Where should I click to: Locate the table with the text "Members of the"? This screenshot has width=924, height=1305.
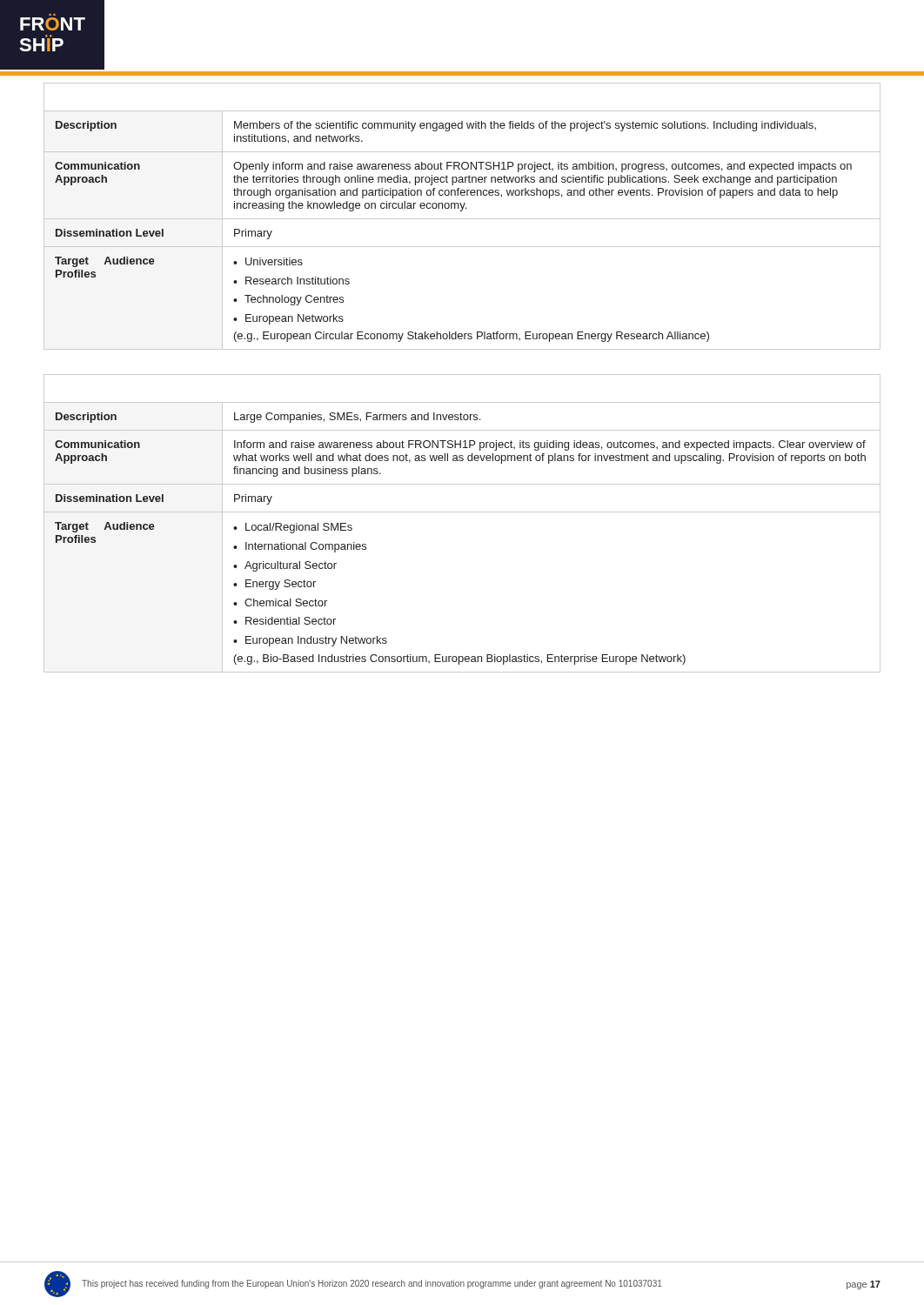pos(462,216)
